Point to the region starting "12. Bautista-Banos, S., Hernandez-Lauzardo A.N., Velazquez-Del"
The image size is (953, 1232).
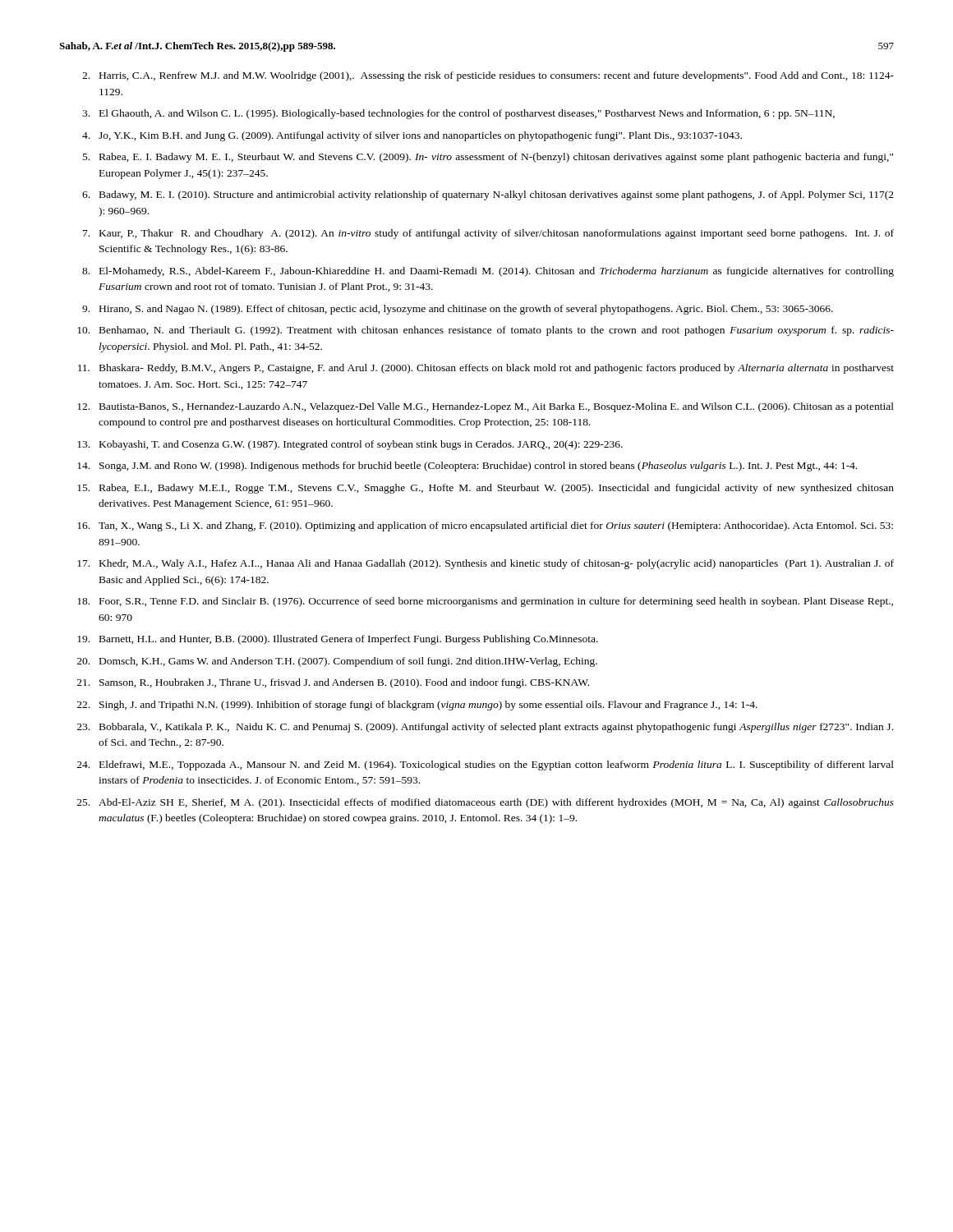tap(476, 414)
